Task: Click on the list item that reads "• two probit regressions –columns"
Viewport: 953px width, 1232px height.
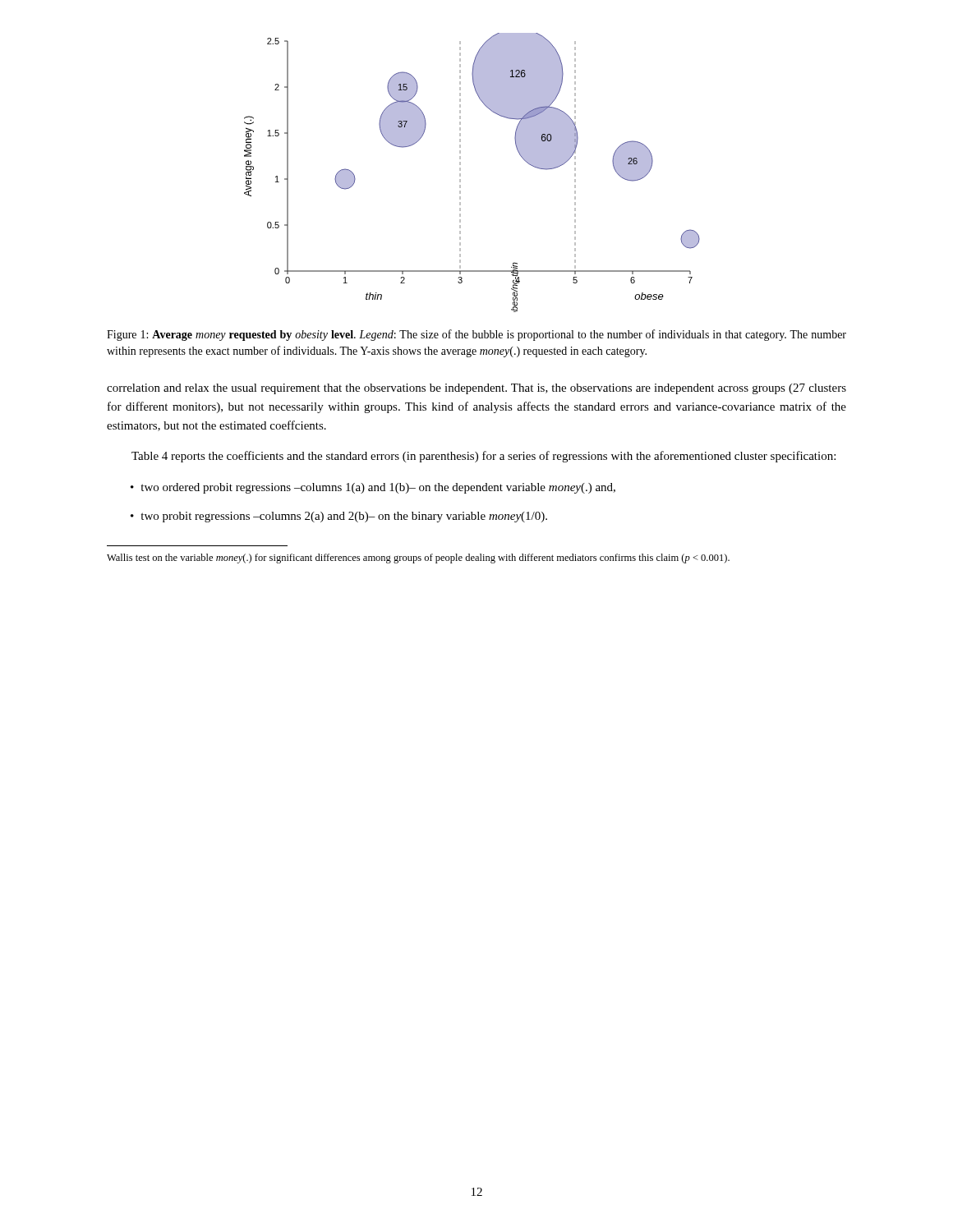Action: (x=339, y=516)
